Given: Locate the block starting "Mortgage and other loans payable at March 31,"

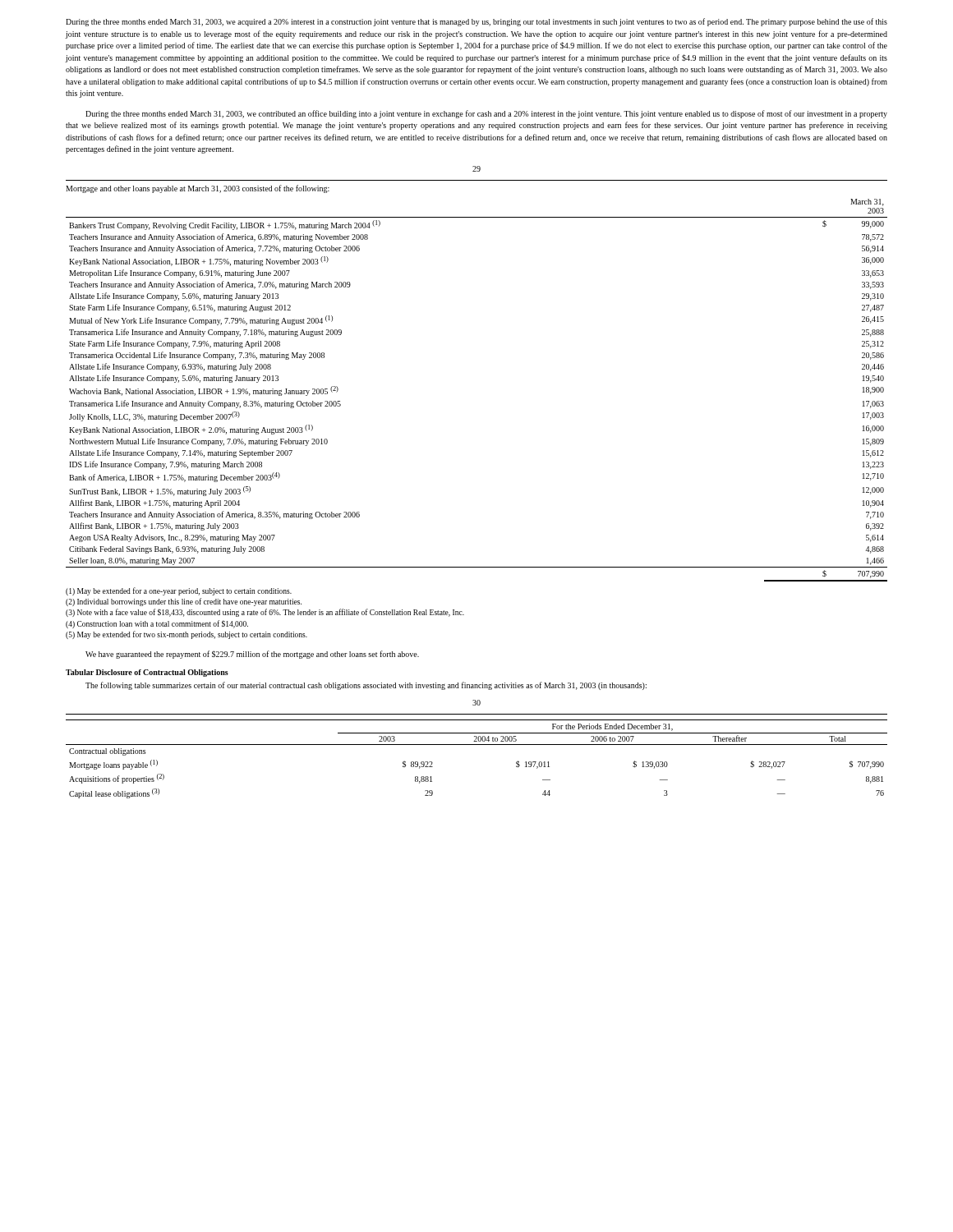Looking at the screenshot, I should click(x=198, y=188).
